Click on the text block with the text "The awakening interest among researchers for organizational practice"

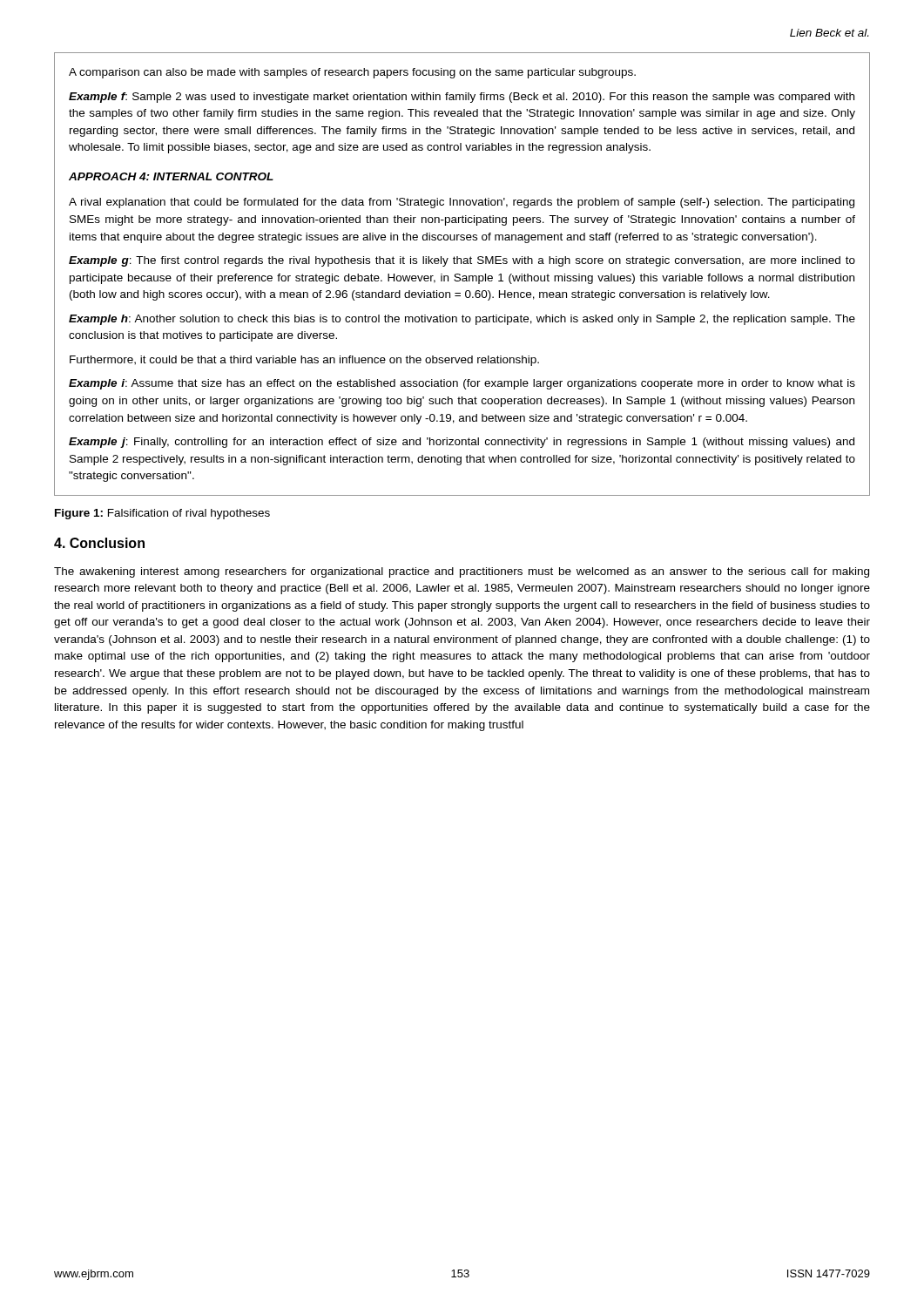coord(462,648)
